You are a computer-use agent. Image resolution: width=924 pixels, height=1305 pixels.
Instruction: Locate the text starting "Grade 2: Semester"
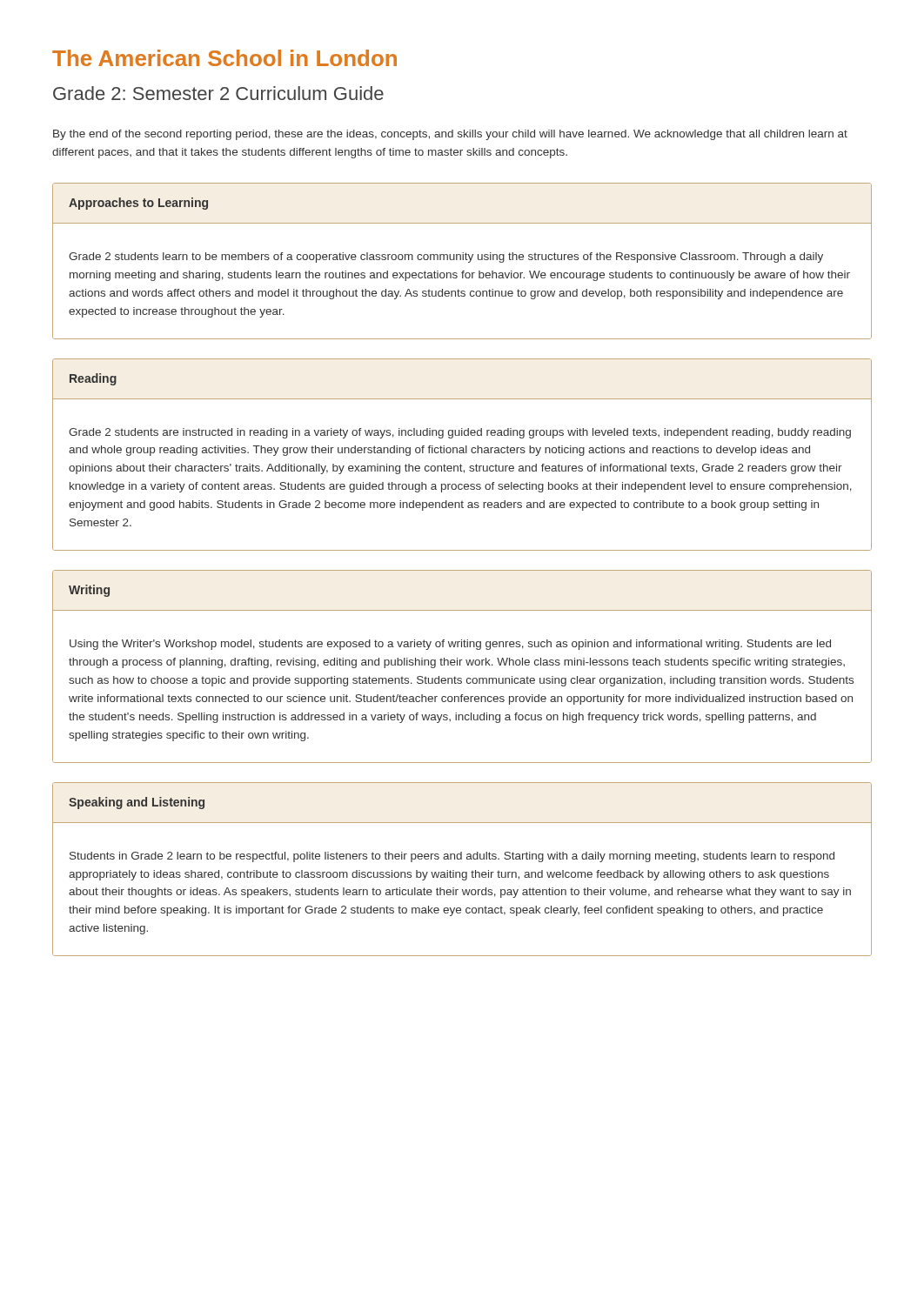(218, 94)
